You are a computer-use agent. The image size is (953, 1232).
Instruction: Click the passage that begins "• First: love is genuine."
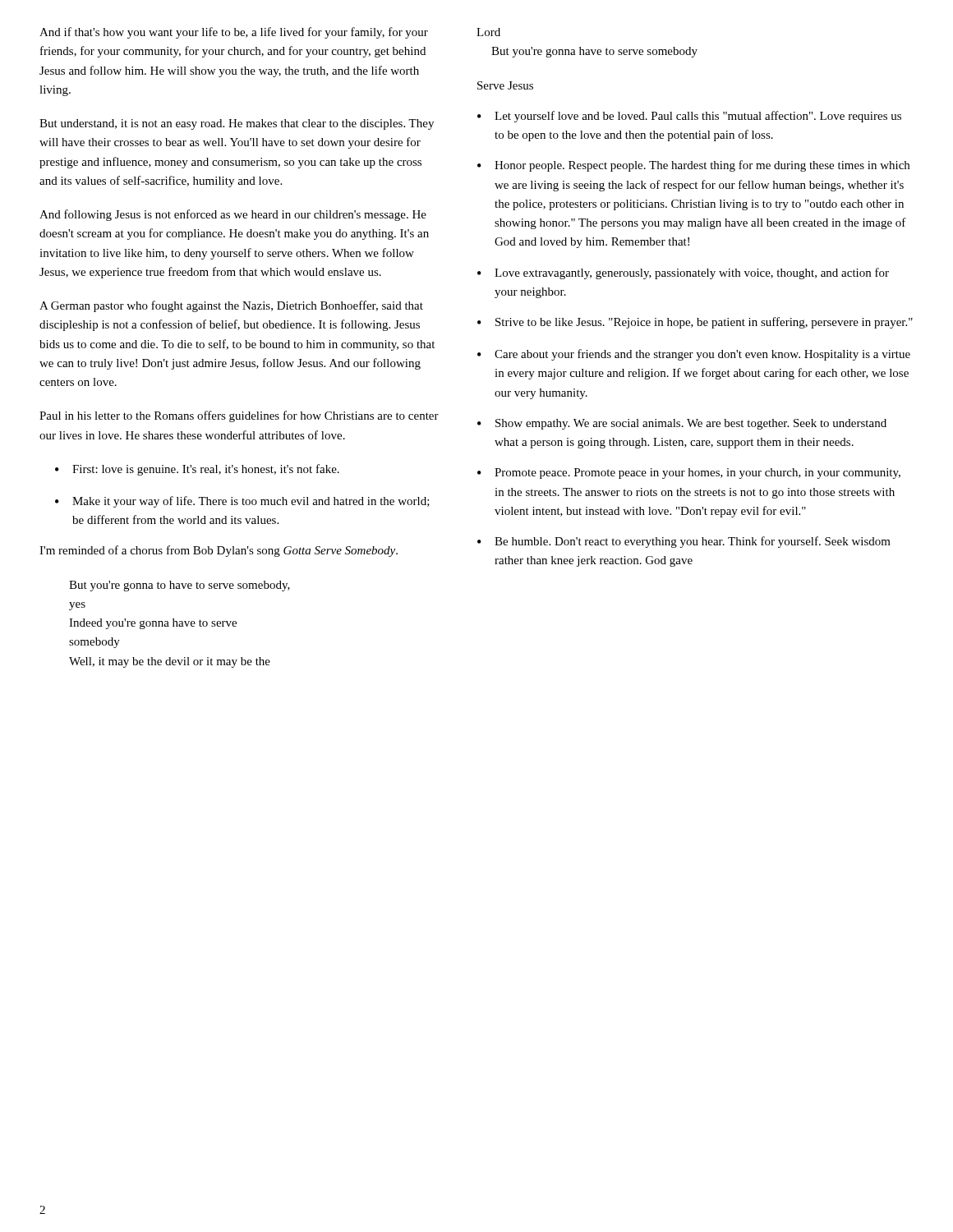248,470
